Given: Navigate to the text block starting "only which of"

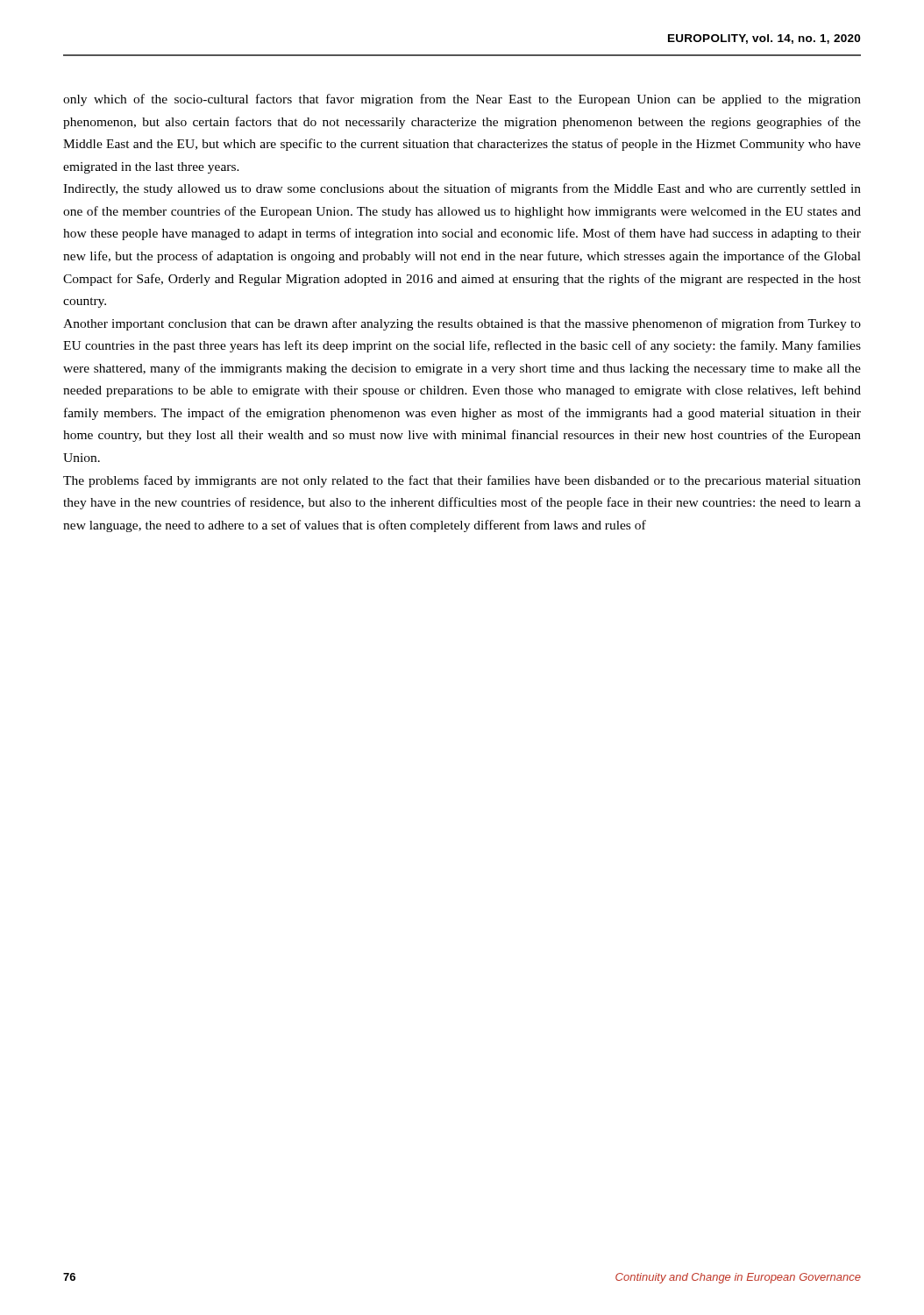Looking at the screenshot, I should tap(462, 312).
